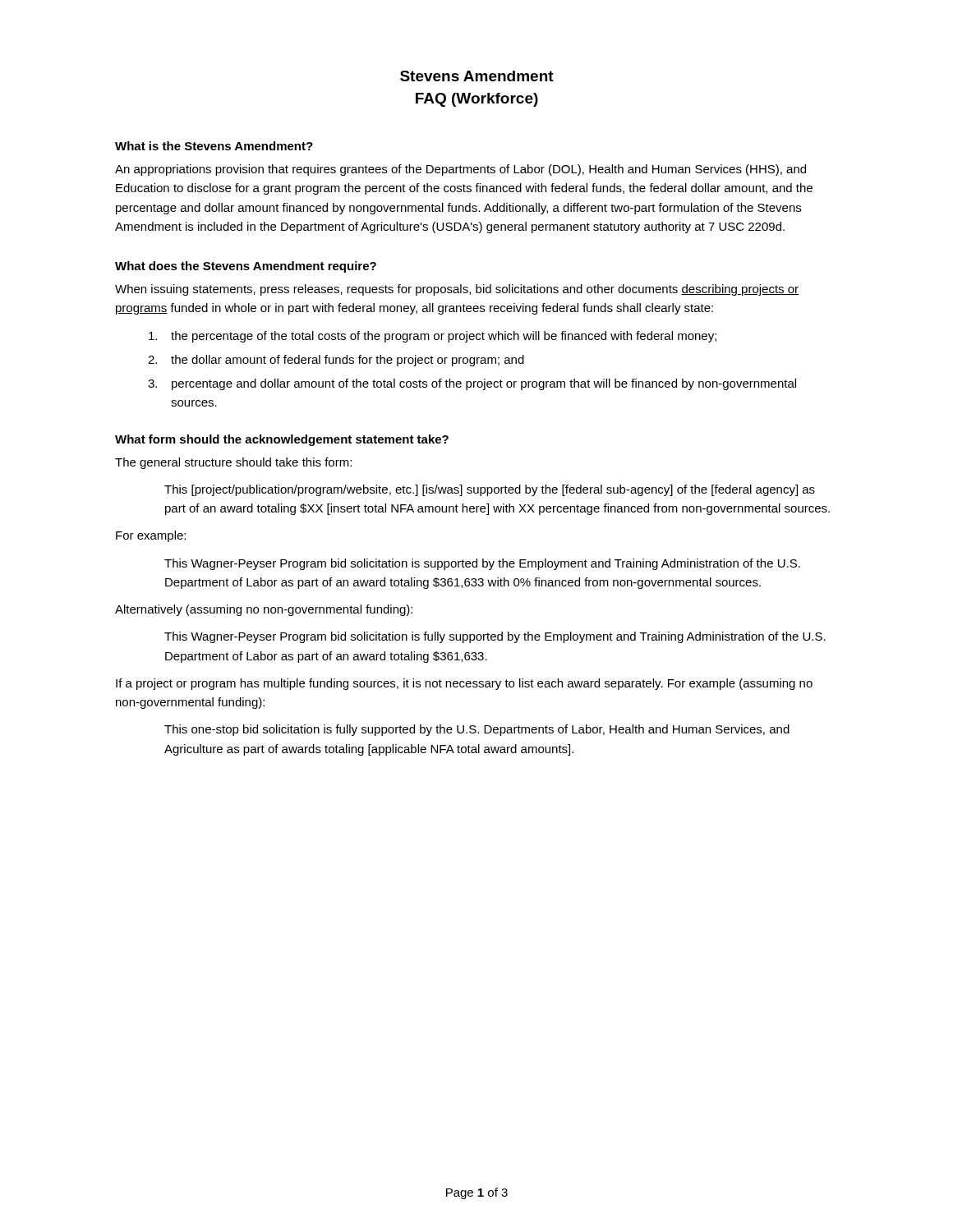The height and width of the screenshot is (1232, 953).
Task: Click the section header that begins "What does the"
Action: click(246, 266)
